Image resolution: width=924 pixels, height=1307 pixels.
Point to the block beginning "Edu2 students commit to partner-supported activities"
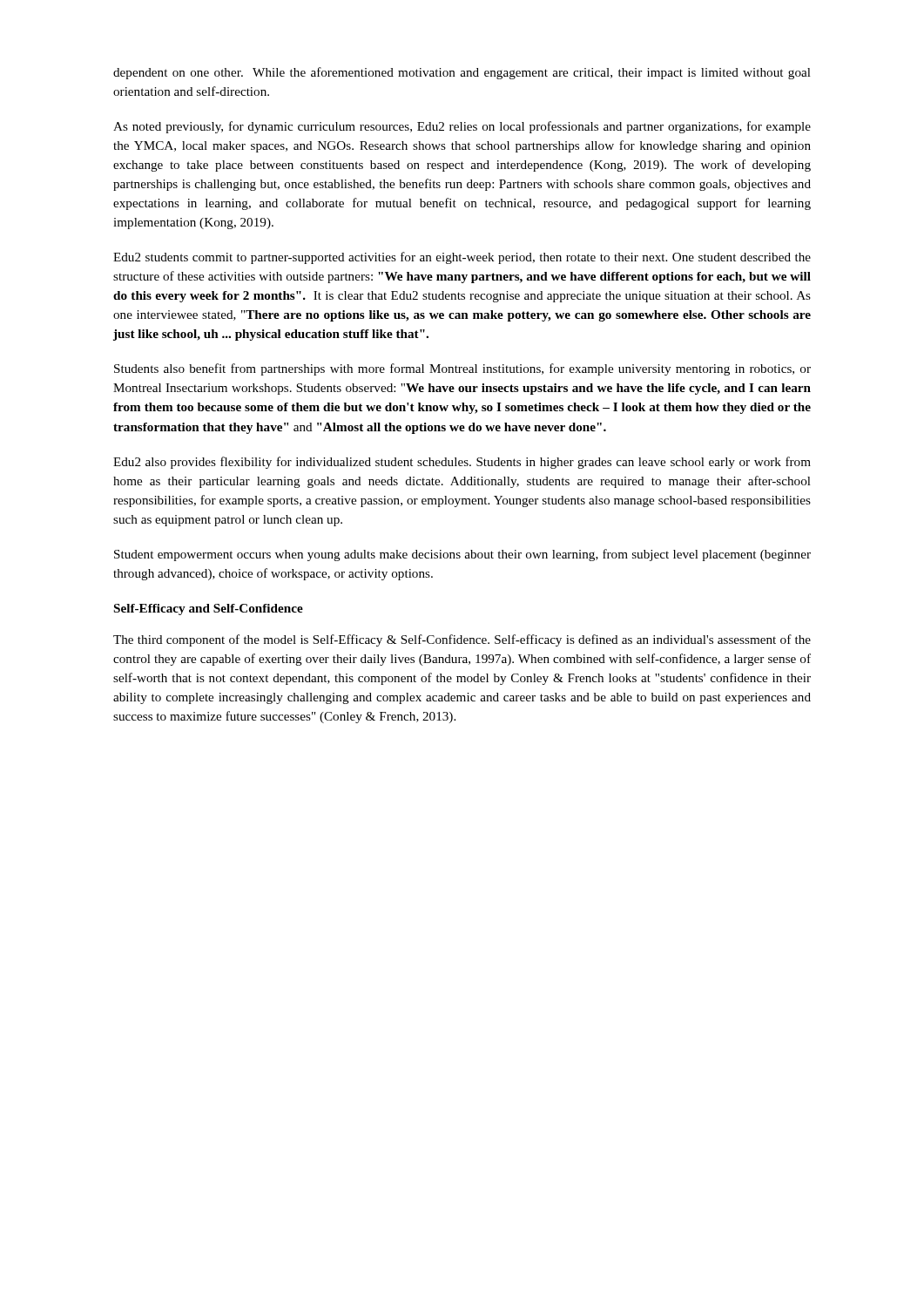[462, 295]
